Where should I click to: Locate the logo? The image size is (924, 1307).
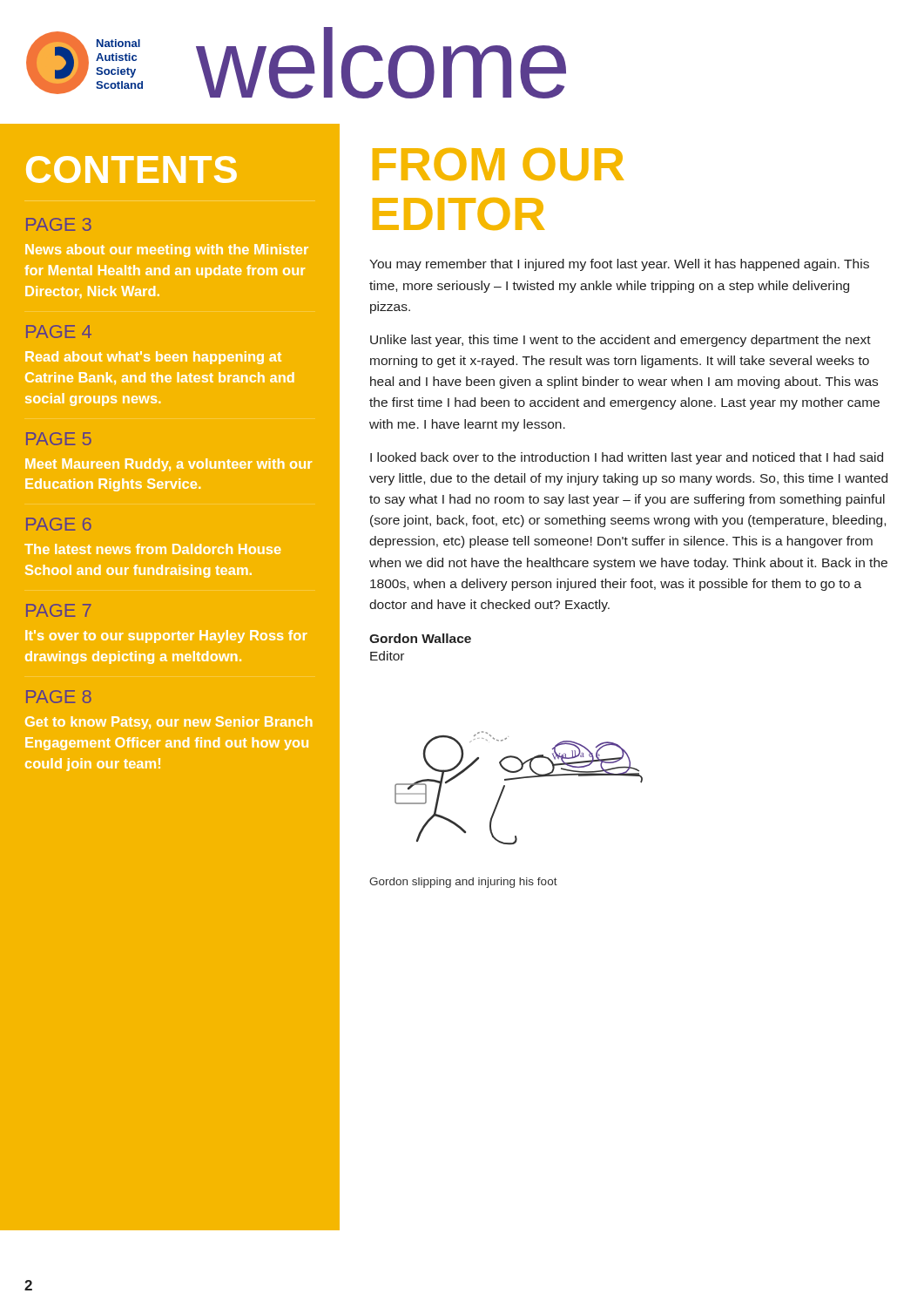pyautogui.click(x=101, y=65)
